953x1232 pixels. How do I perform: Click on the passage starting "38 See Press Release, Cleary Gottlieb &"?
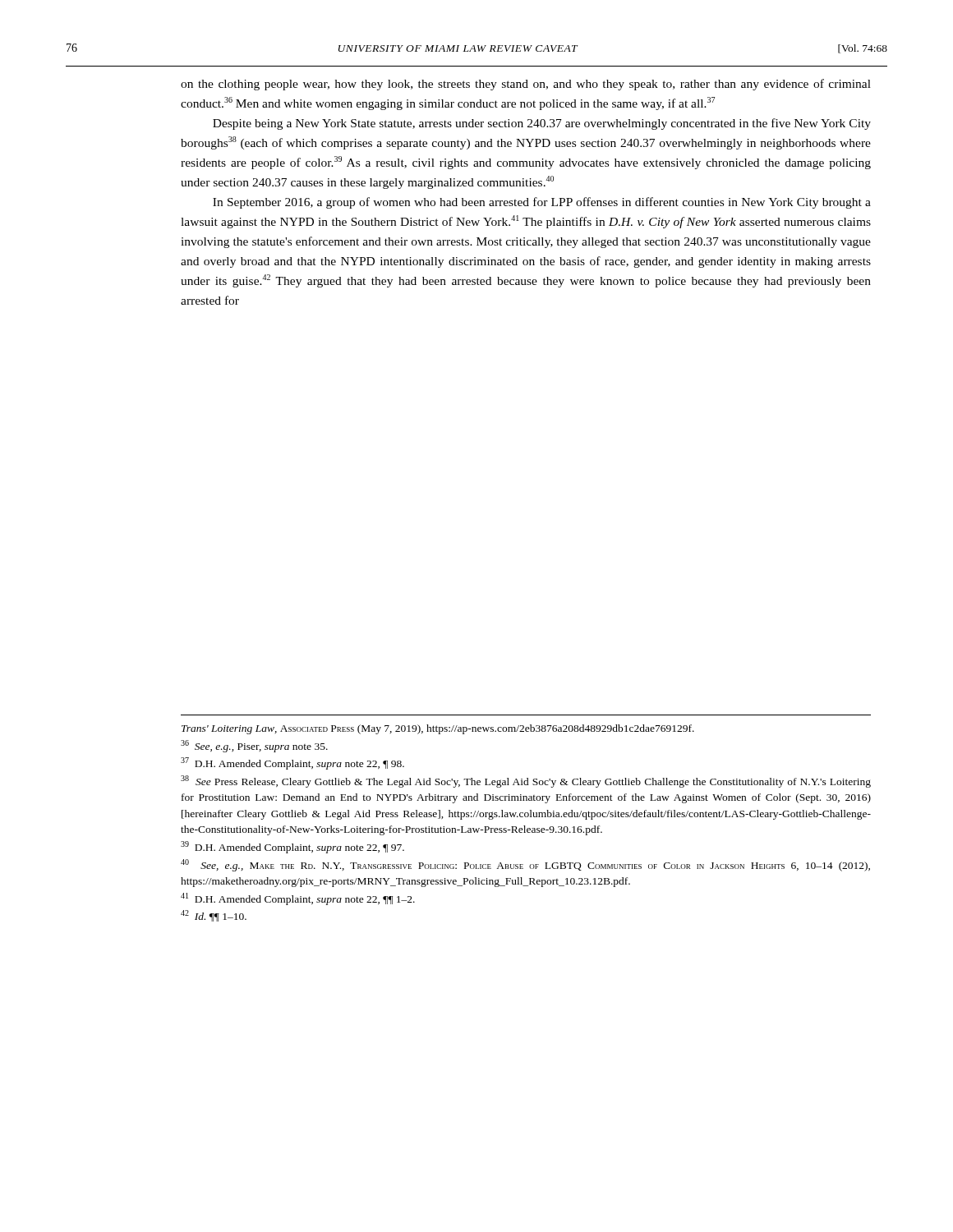tap(526, 806)
